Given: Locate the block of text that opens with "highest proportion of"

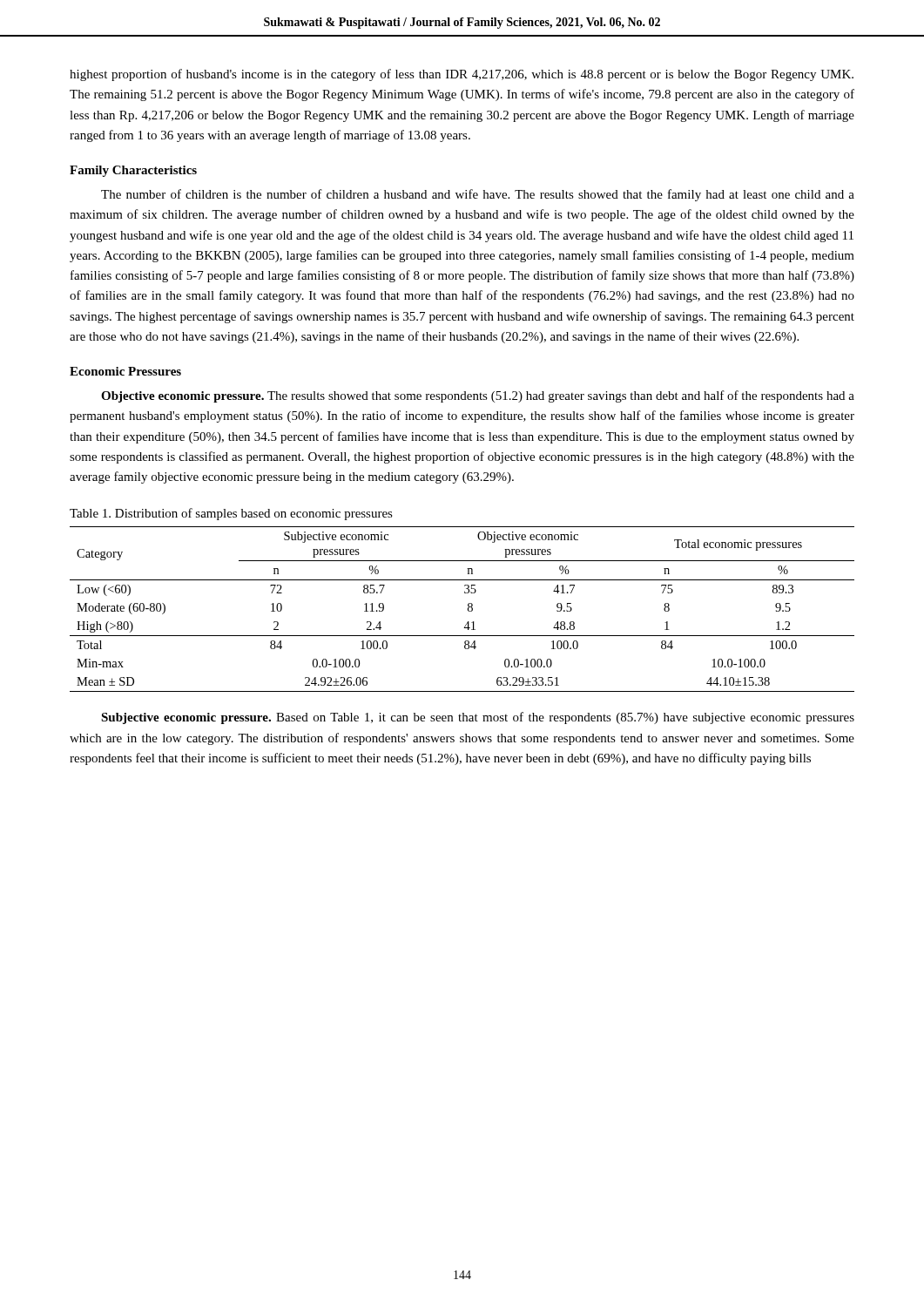Looking at the screenshot, I should (462, 104).
